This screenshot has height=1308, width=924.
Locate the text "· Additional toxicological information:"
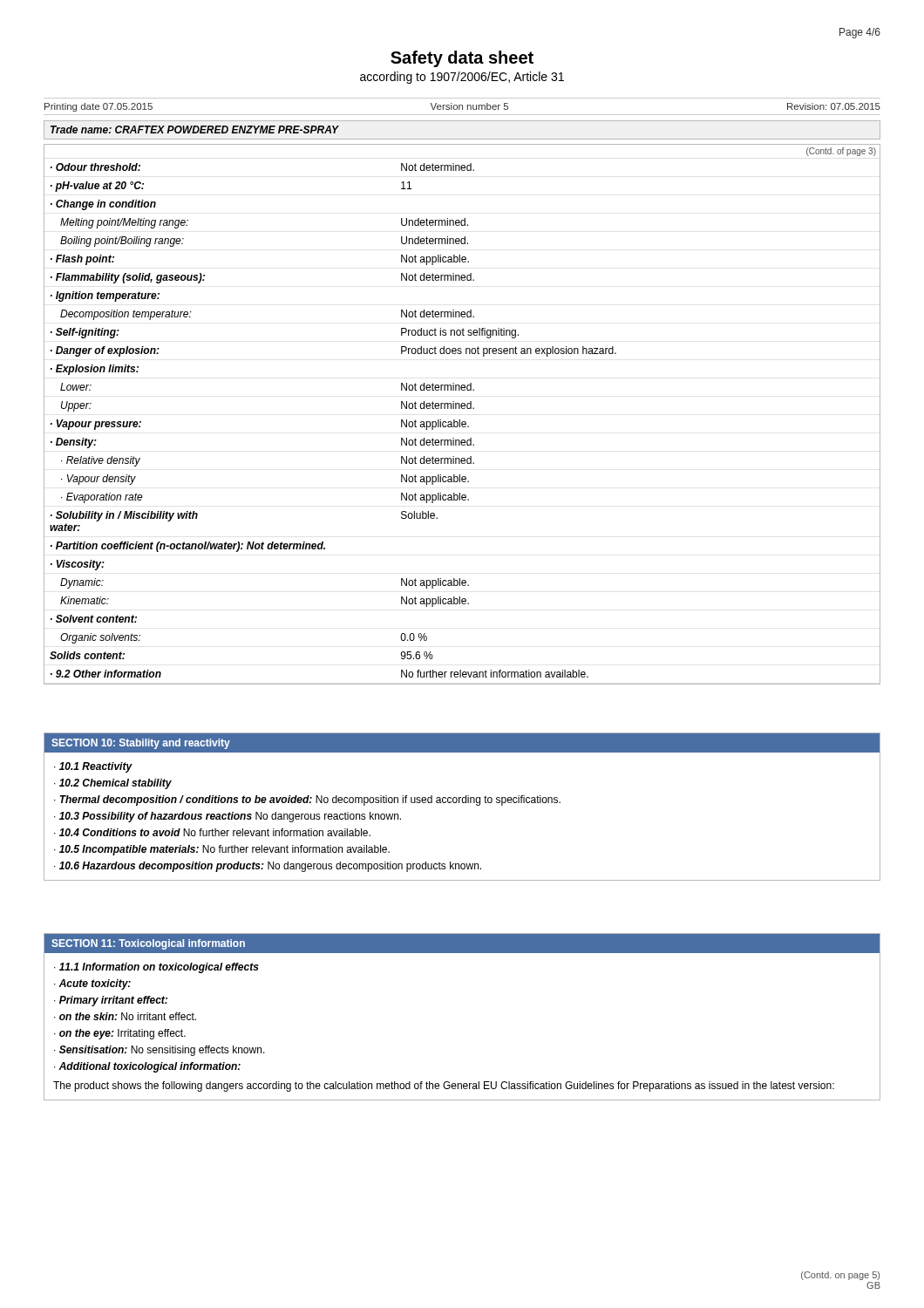pos(147,1066)
